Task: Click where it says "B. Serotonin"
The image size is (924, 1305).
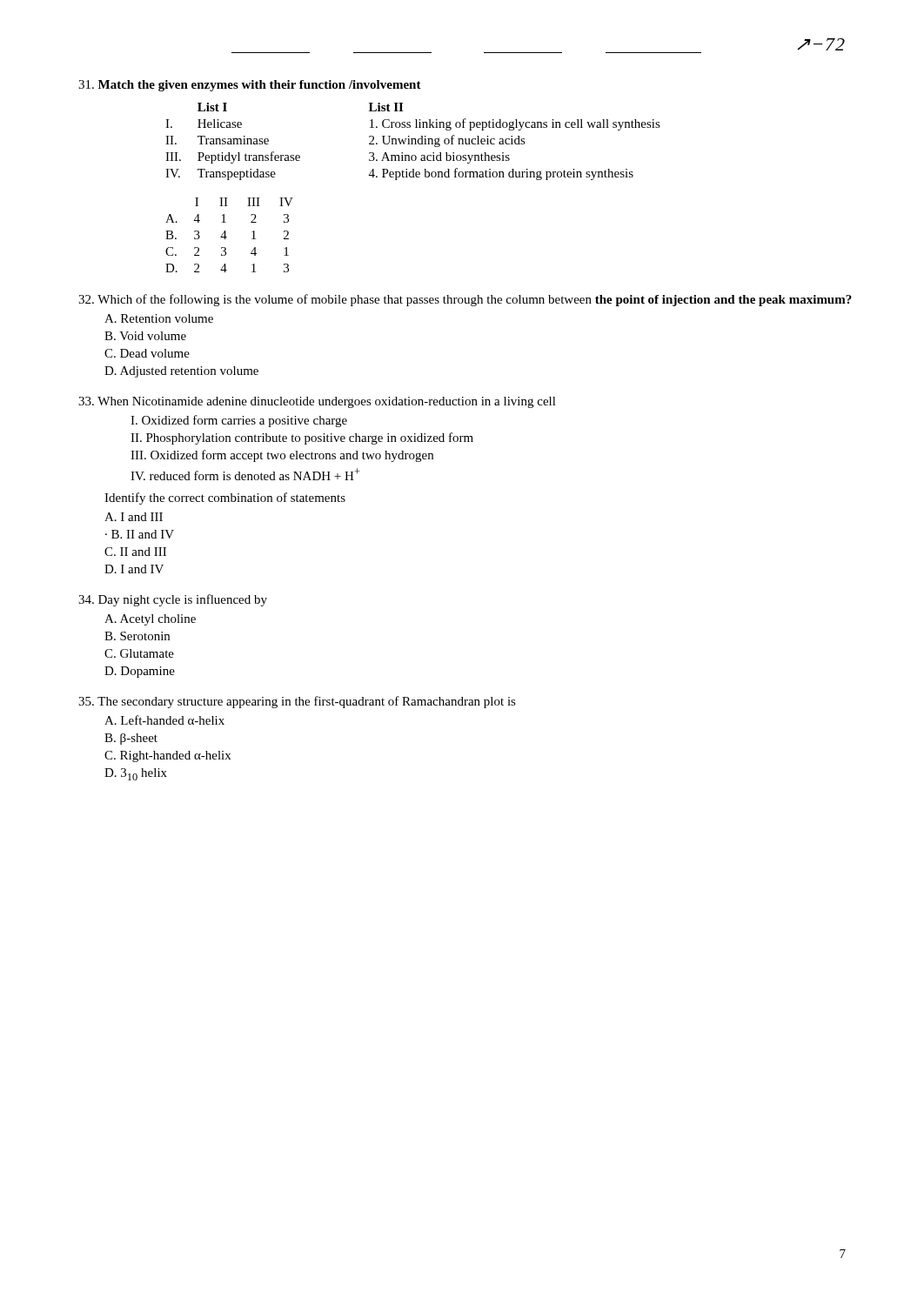Action: point(137,636)
